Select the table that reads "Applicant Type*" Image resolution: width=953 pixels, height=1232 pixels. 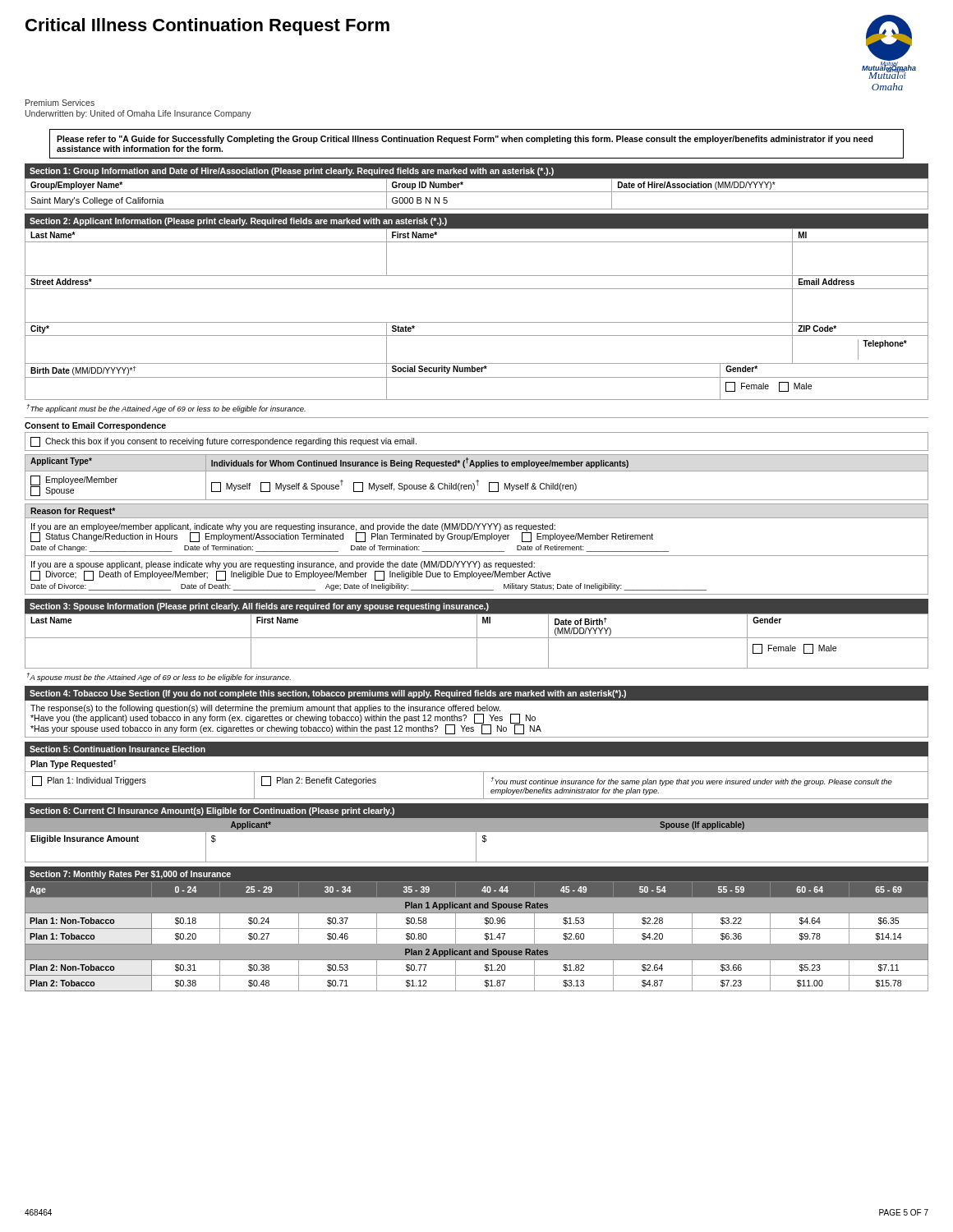(x=476, y=477)
